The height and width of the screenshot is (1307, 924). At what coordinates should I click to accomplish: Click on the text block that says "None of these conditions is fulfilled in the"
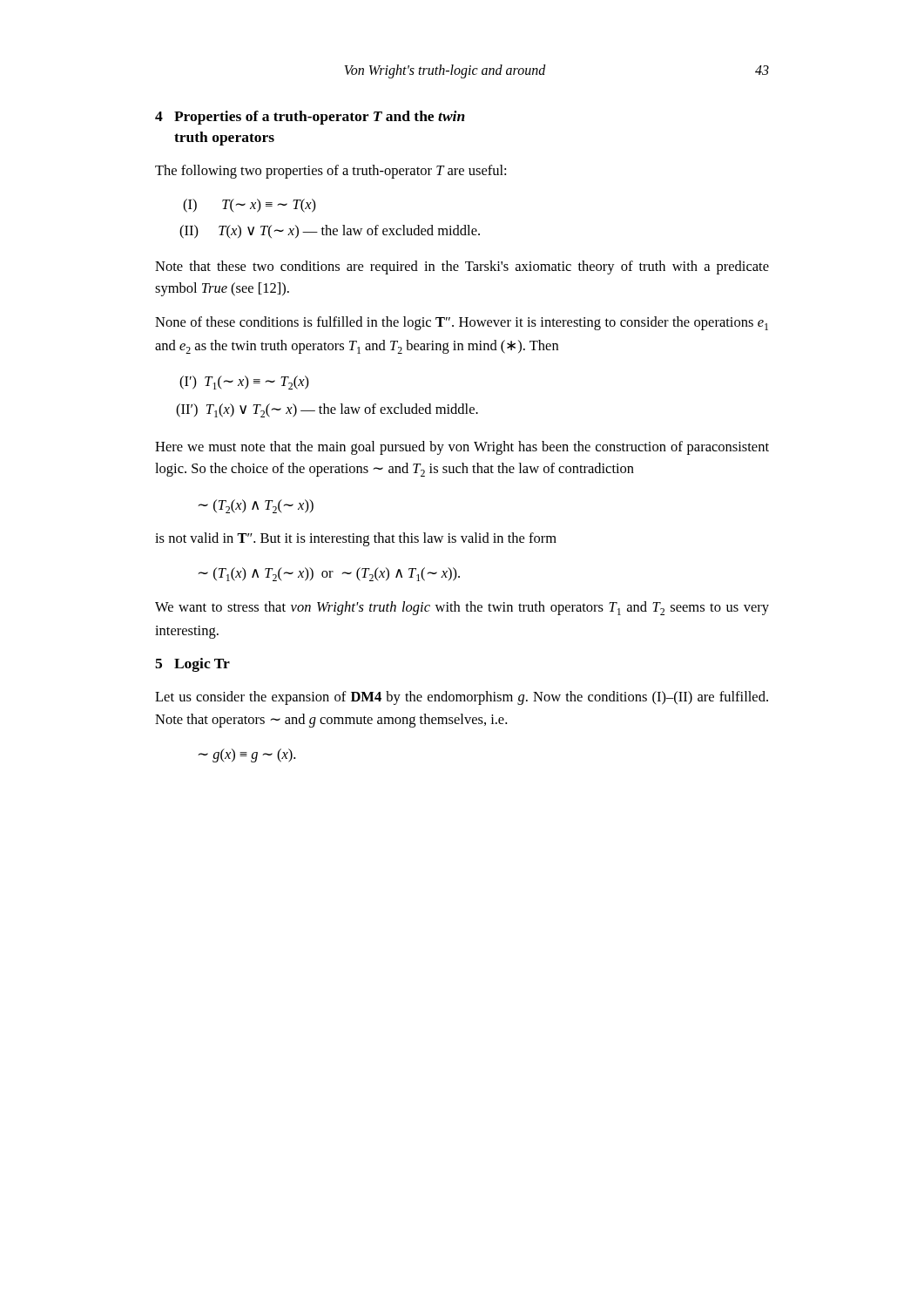click(x=462, y=335)
